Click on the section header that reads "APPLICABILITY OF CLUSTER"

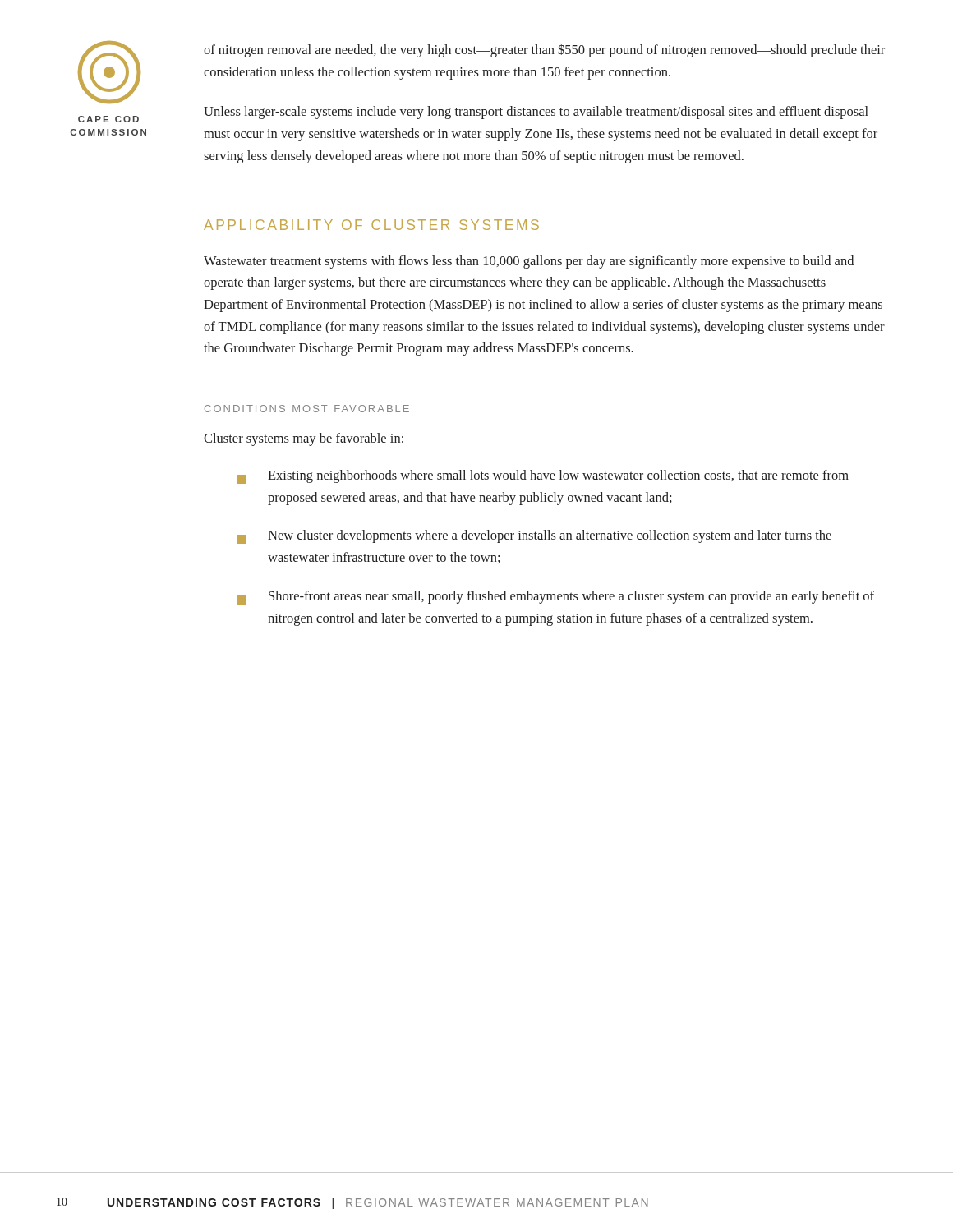coord(373,225)
